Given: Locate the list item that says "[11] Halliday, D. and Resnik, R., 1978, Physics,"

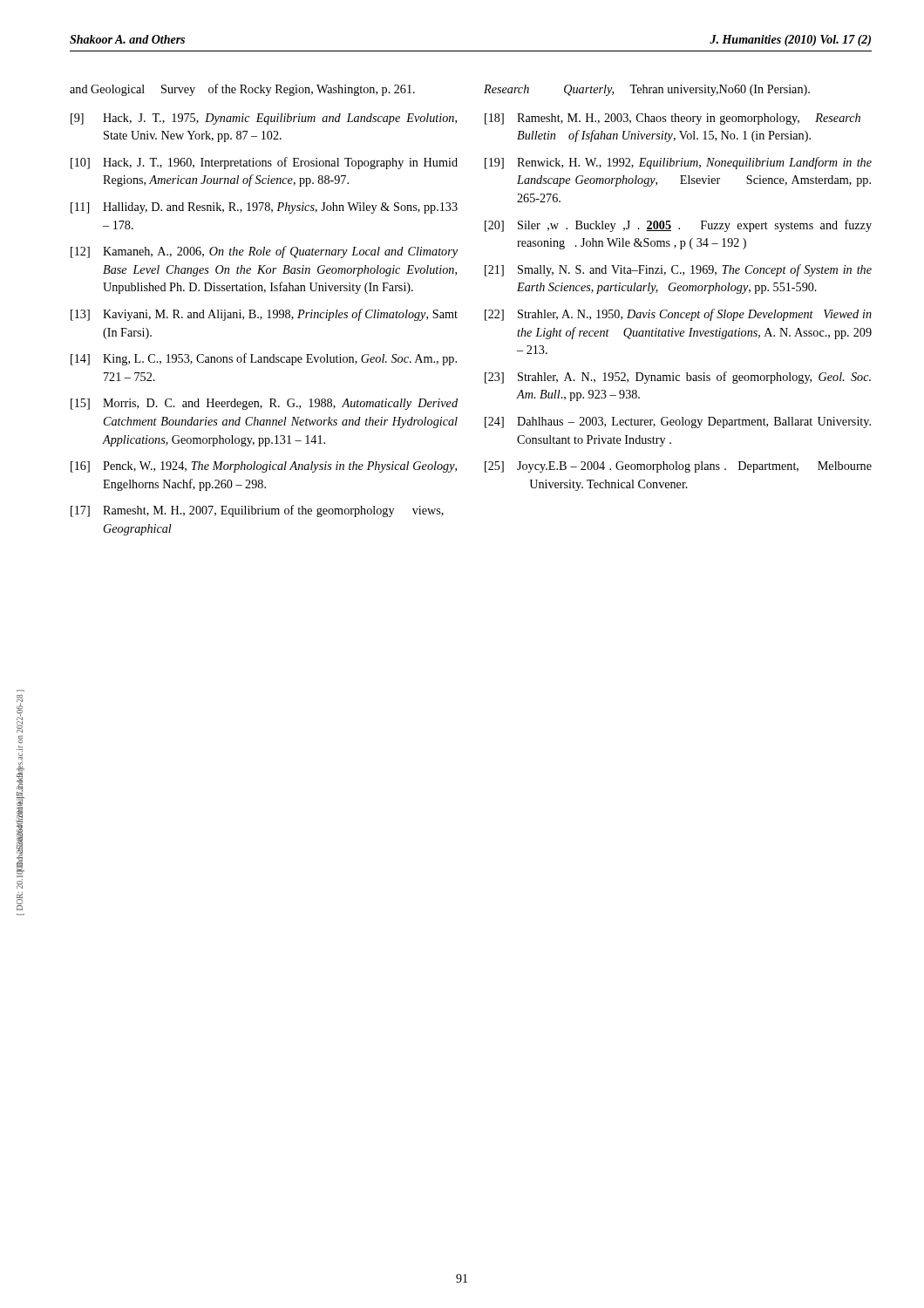Looking at the screenshot, I should 264,216.
